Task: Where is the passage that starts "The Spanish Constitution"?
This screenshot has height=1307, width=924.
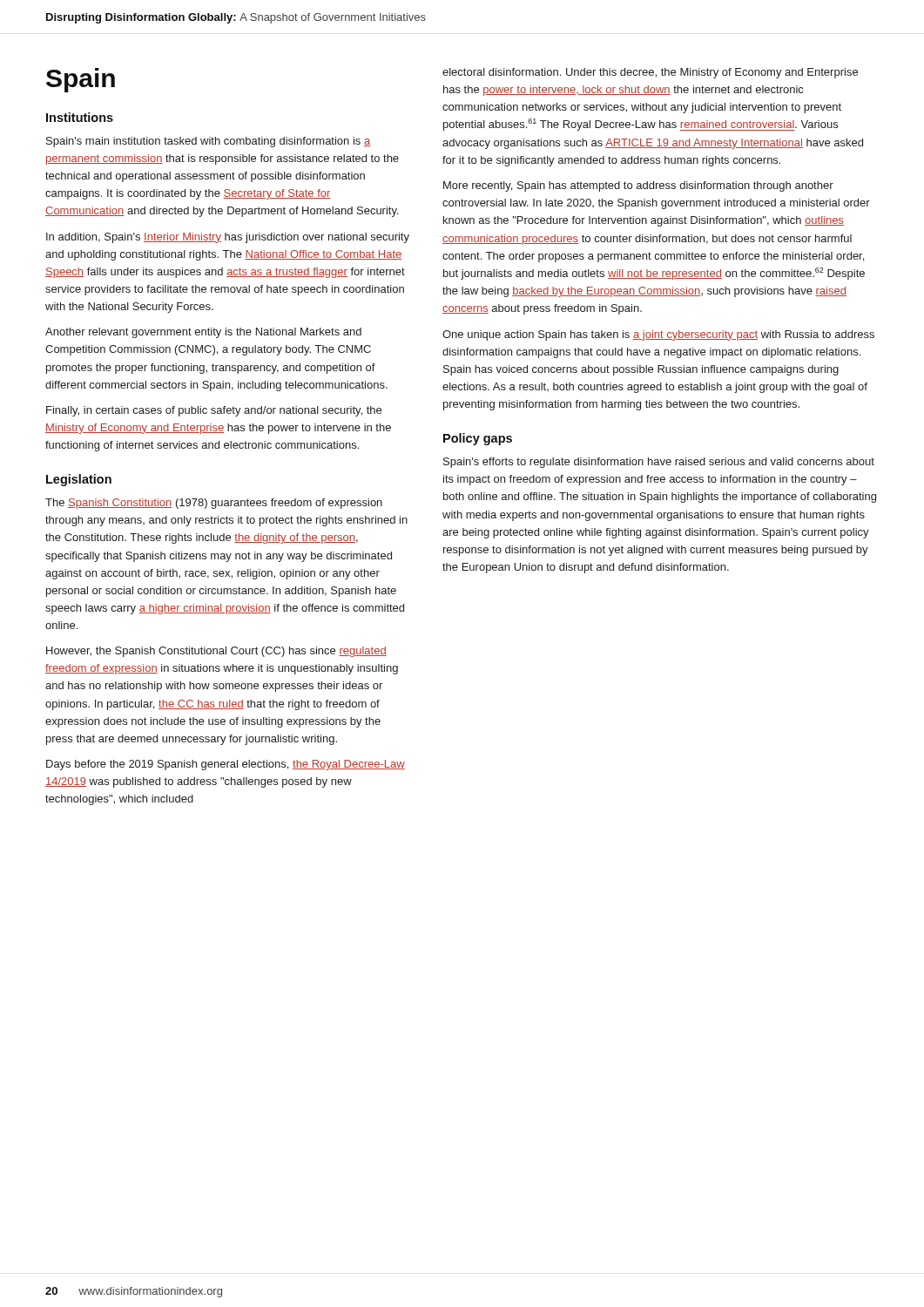Action: pos(228,564)
